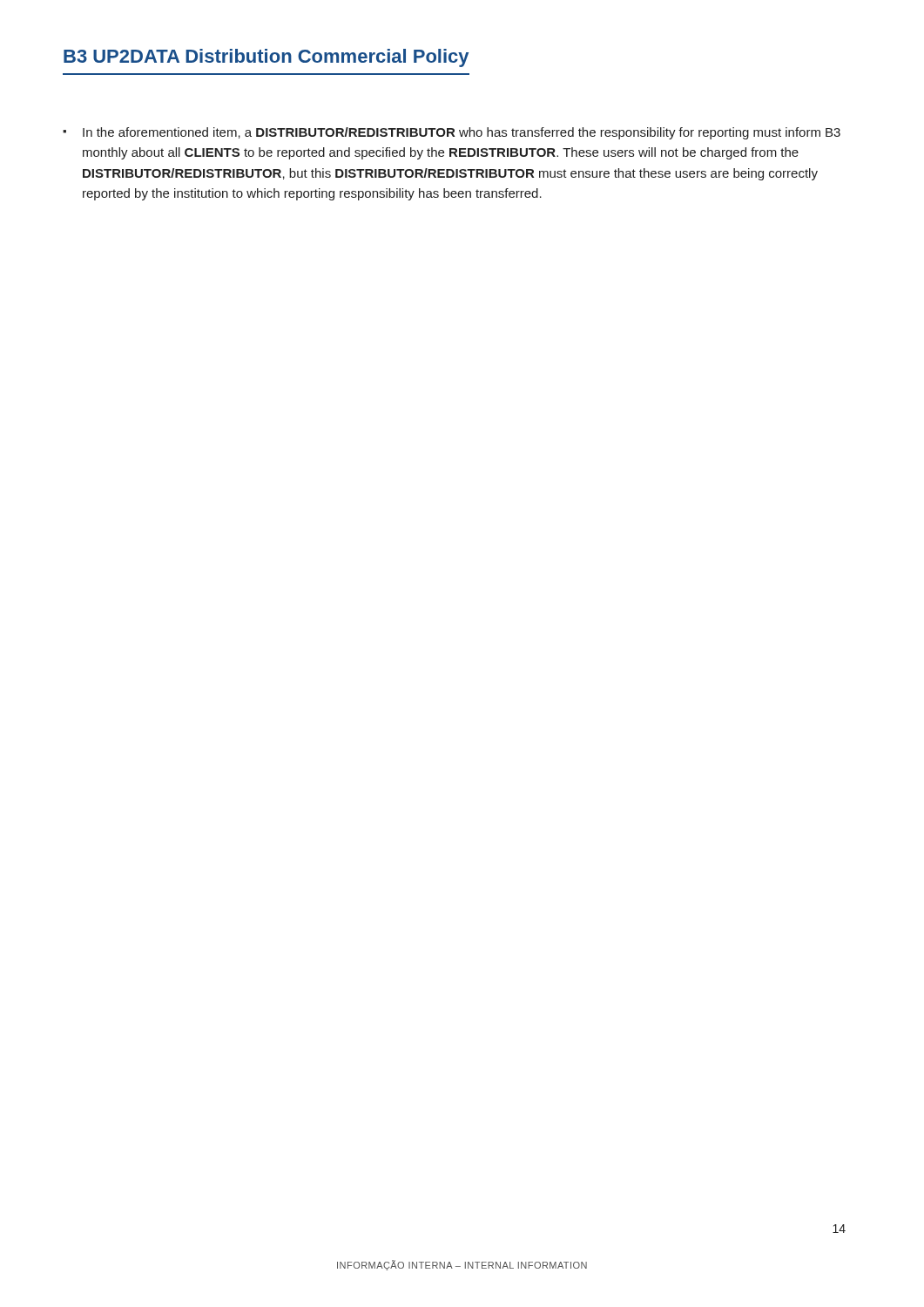
Task: Click on the title with the text "B3 UP2DATA Distribution"
Action: tap(266, 60)
